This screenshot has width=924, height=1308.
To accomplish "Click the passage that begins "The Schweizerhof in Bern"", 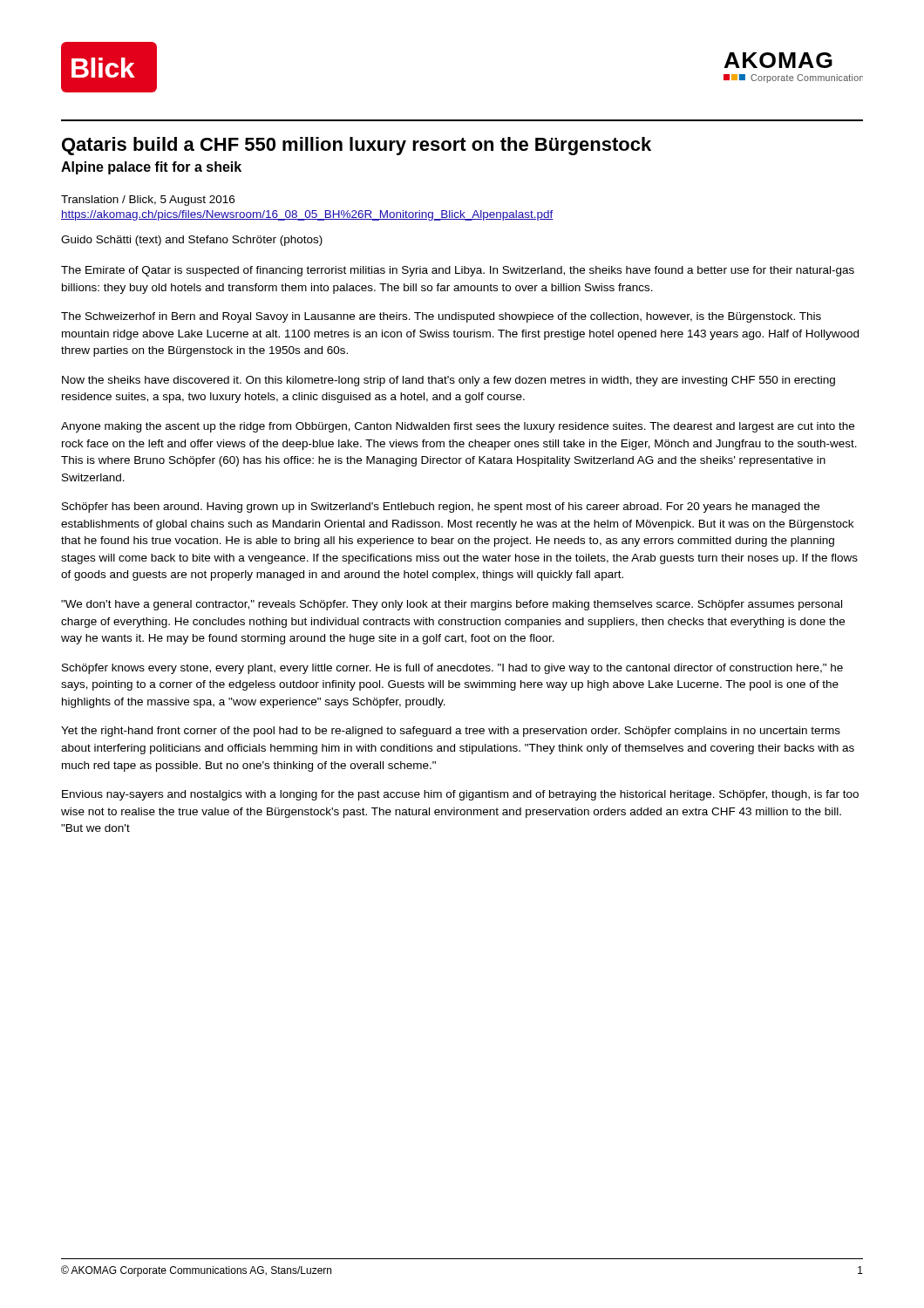I will 460,333.
